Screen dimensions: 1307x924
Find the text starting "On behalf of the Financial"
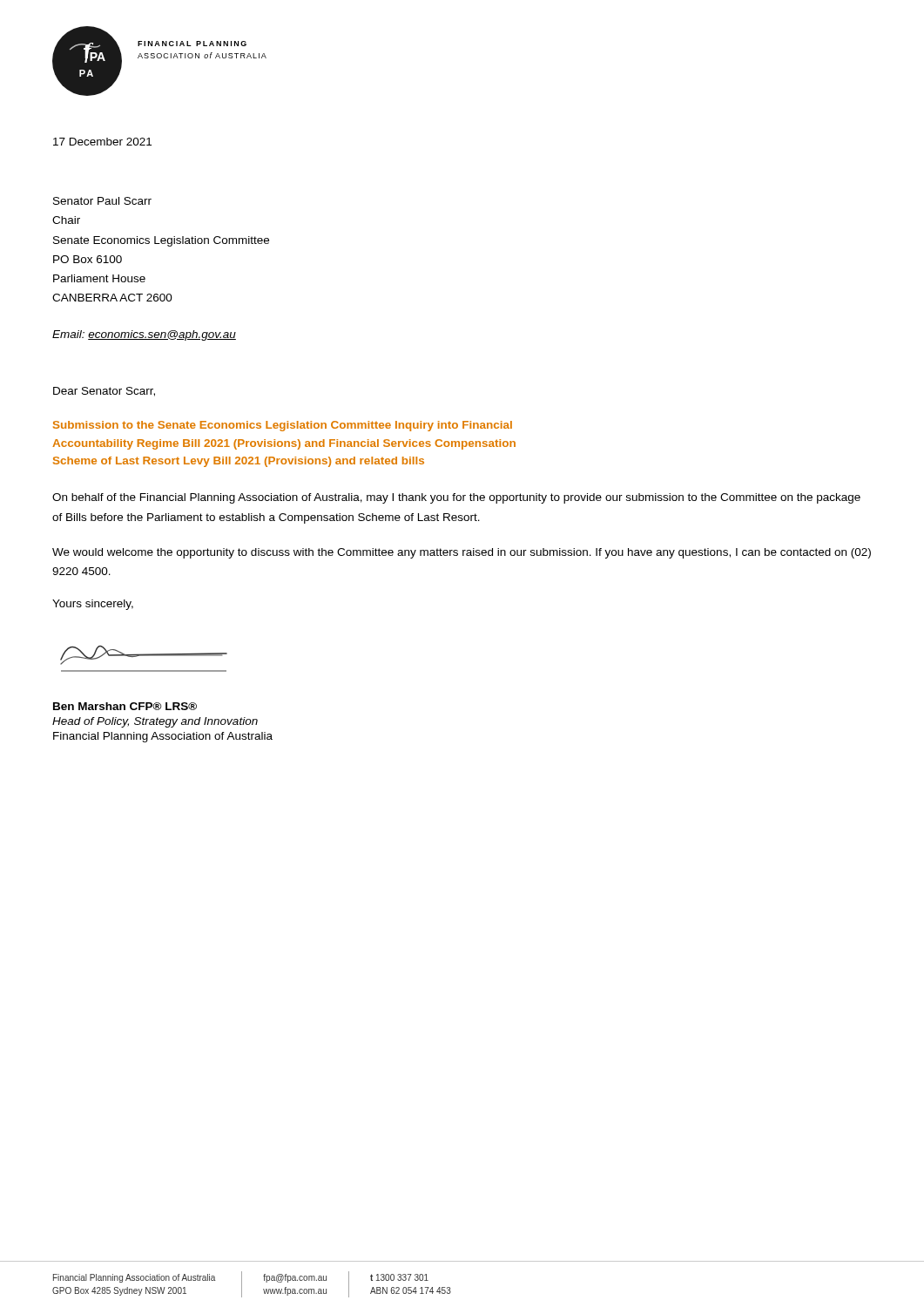[x=457, y=507]
